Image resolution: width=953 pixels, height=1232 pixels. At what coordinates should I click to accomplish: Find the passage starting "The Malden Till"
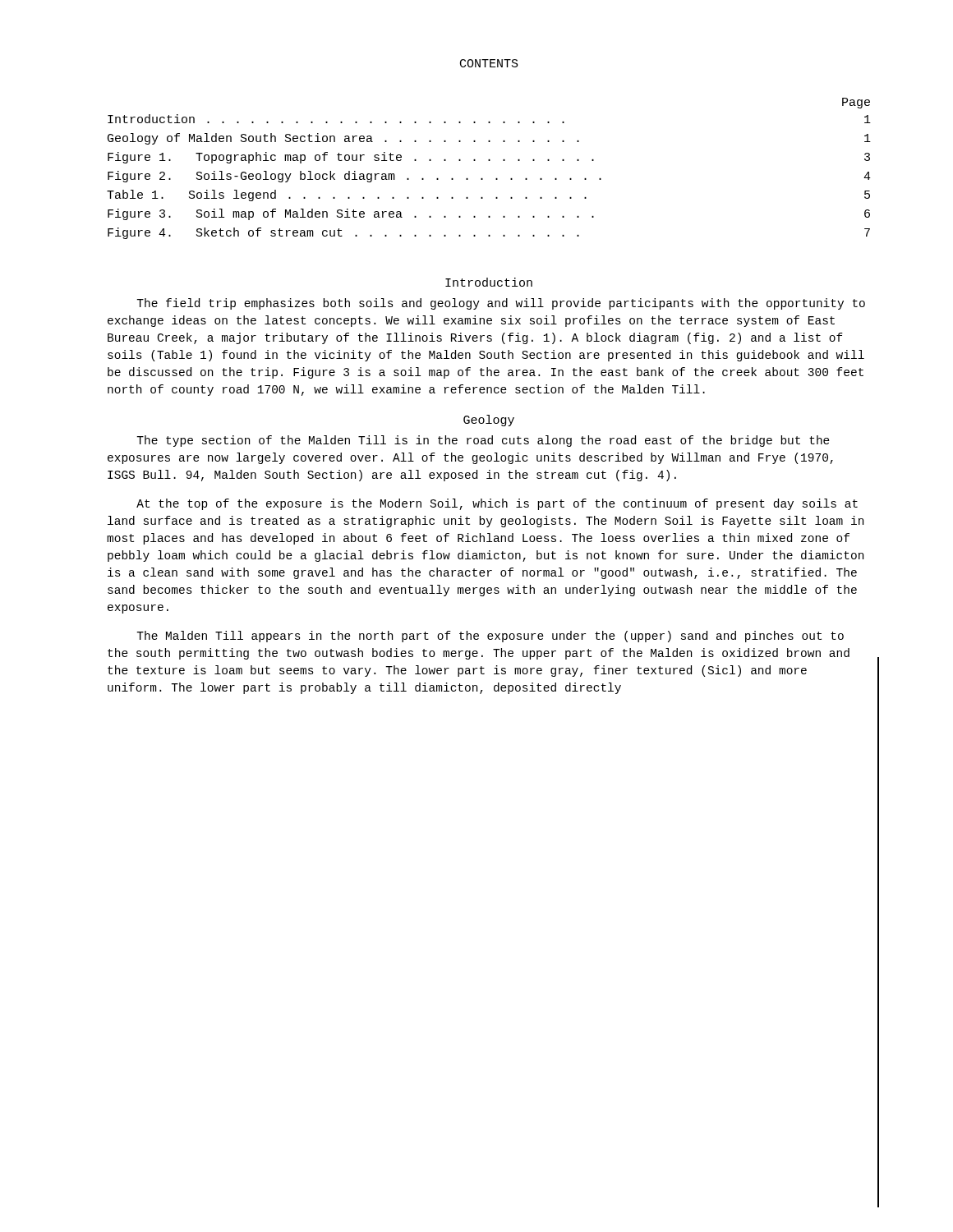click(x=489, y=663)
